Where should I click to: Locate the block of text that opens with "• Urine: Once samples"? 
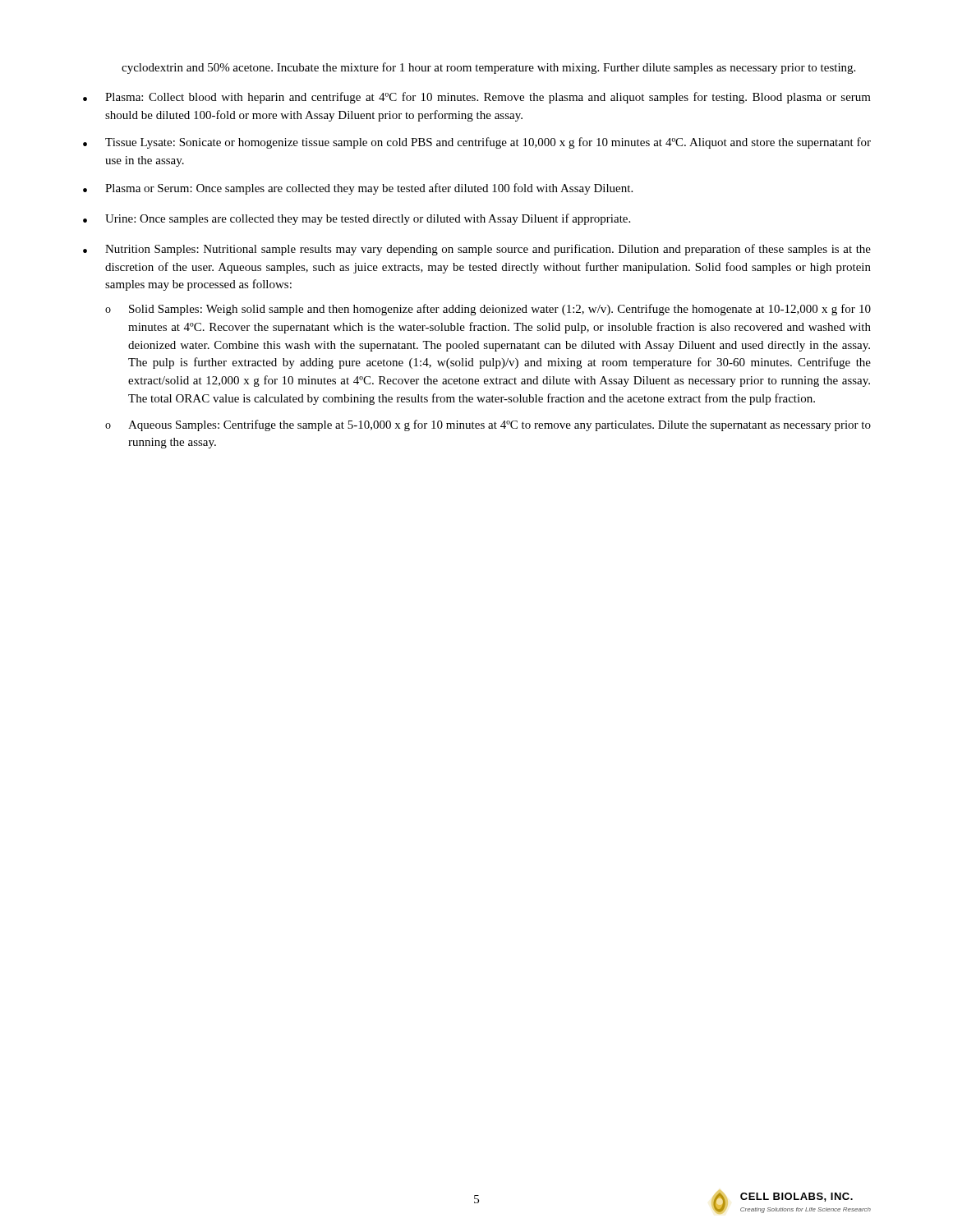click(476, 220)
